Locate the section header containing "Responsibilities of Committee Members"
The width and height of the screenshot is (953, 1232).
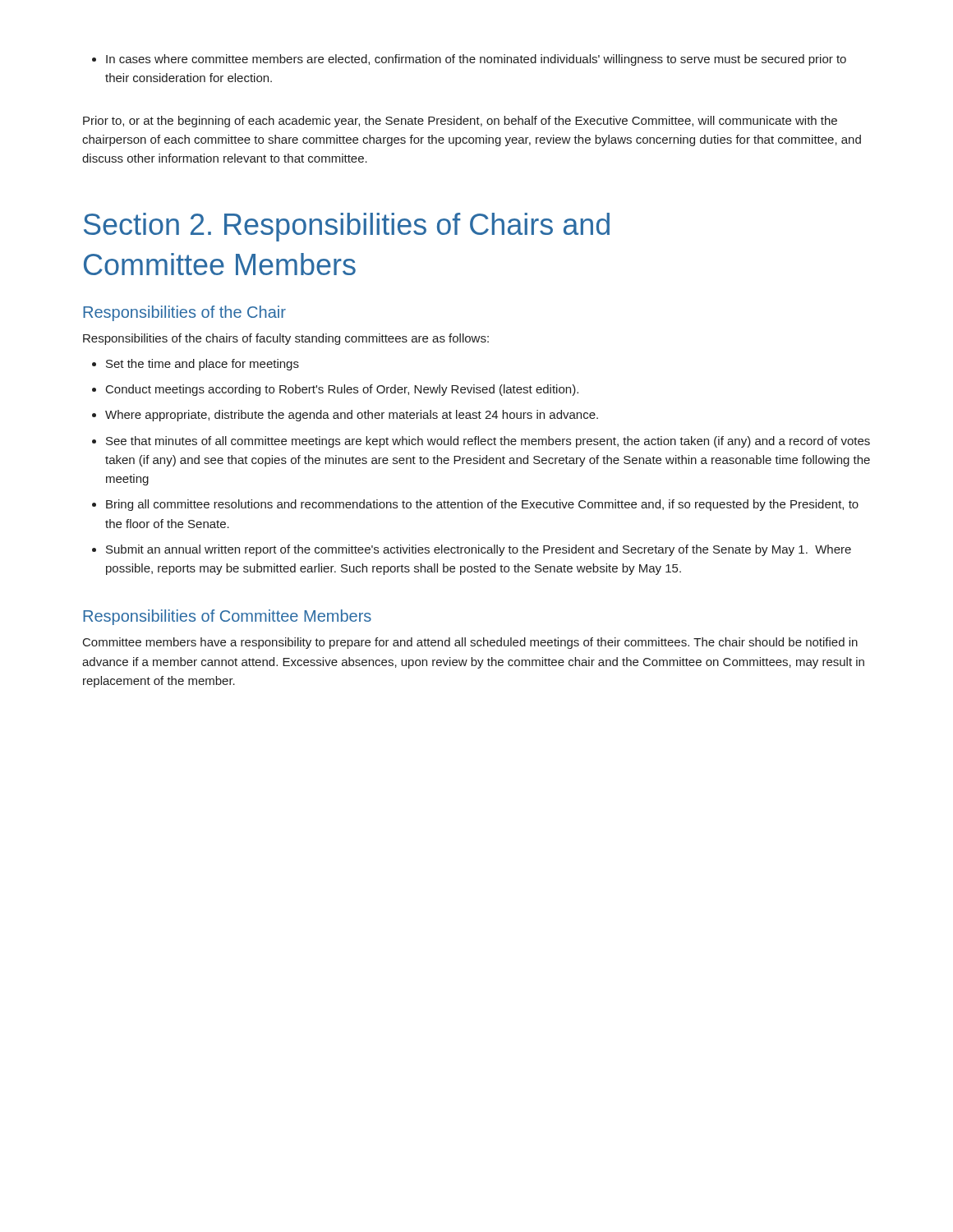click(227, 617)
